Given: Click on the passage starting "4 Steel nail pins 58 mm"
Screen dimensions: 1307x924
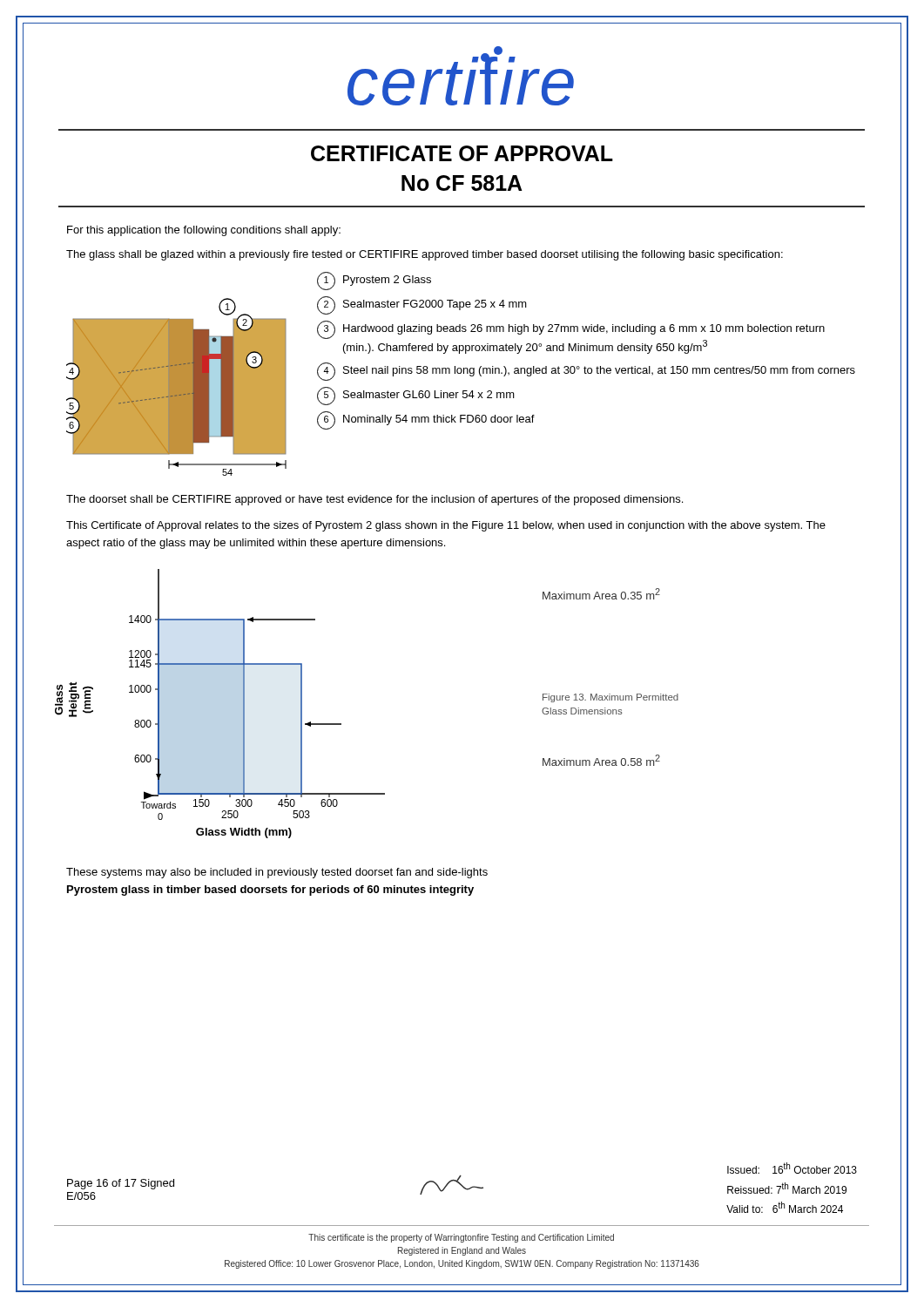Looking at the screenshot, I should coord(586,371).
